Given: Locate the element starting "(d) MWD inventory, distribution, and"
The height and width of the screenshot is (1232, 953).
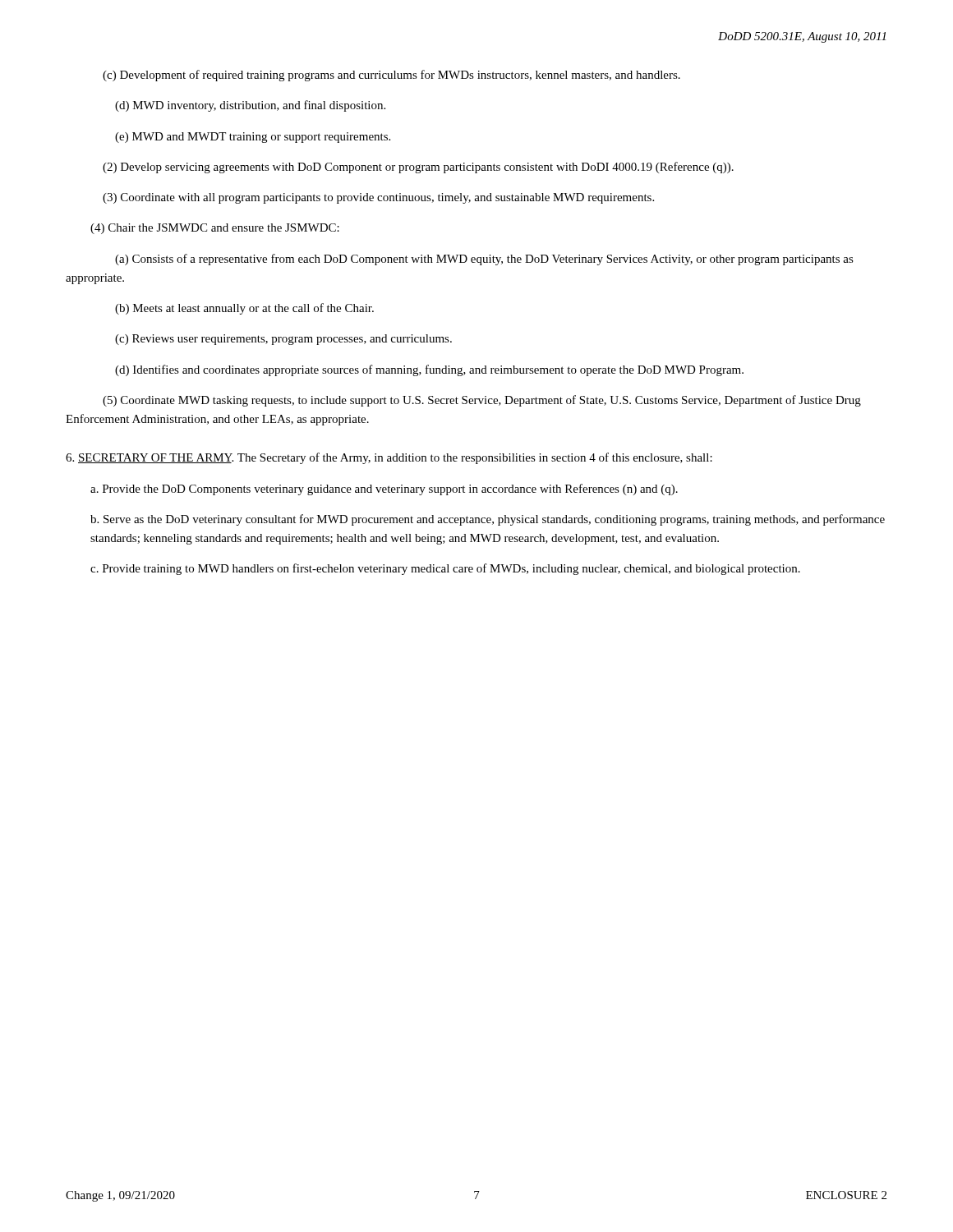Looking at the screenshot, I should coord(251,105).
